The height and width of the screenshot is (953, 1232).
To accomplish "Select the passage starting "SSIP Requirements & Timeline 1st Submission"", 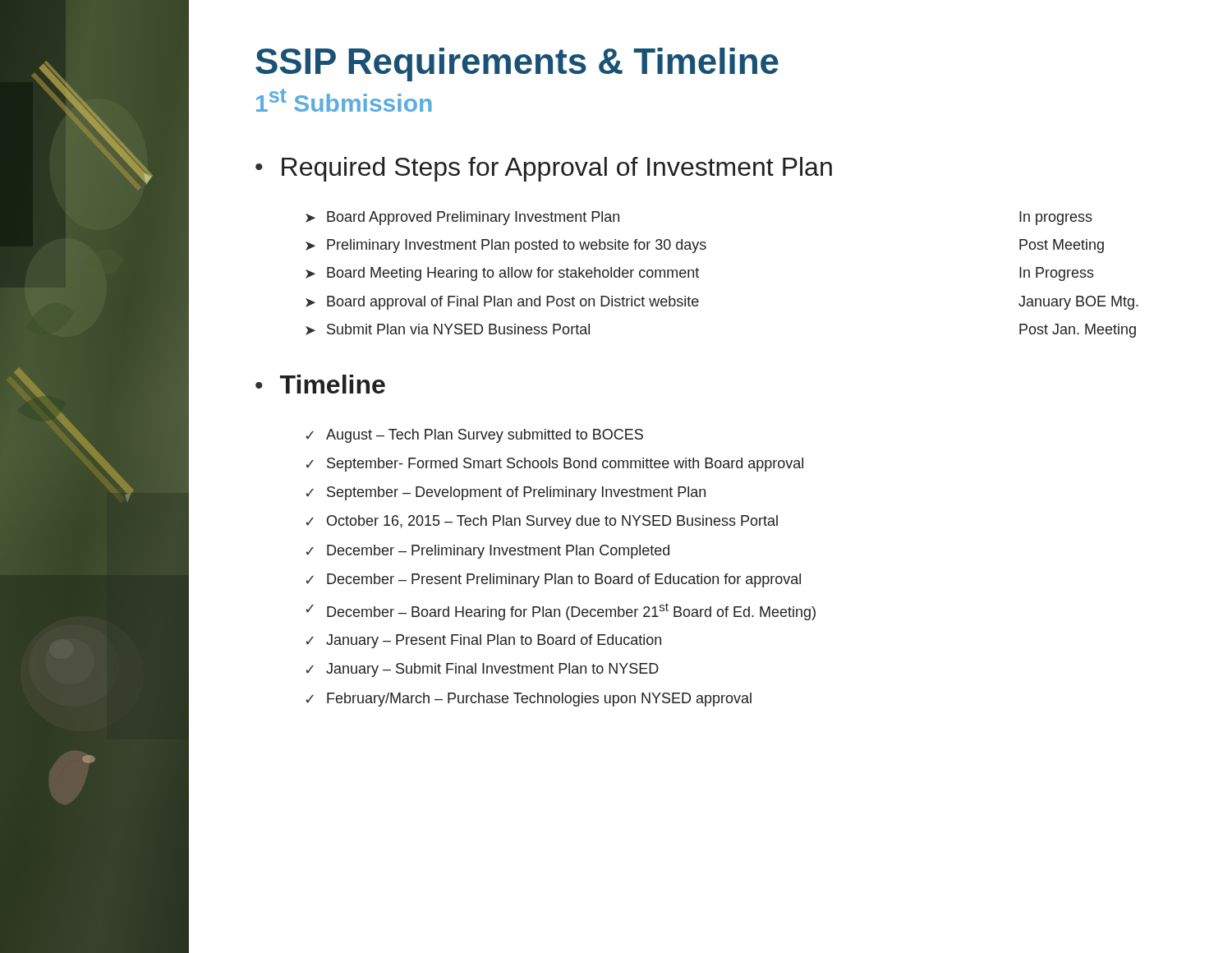I will click(x=710, y=80).
